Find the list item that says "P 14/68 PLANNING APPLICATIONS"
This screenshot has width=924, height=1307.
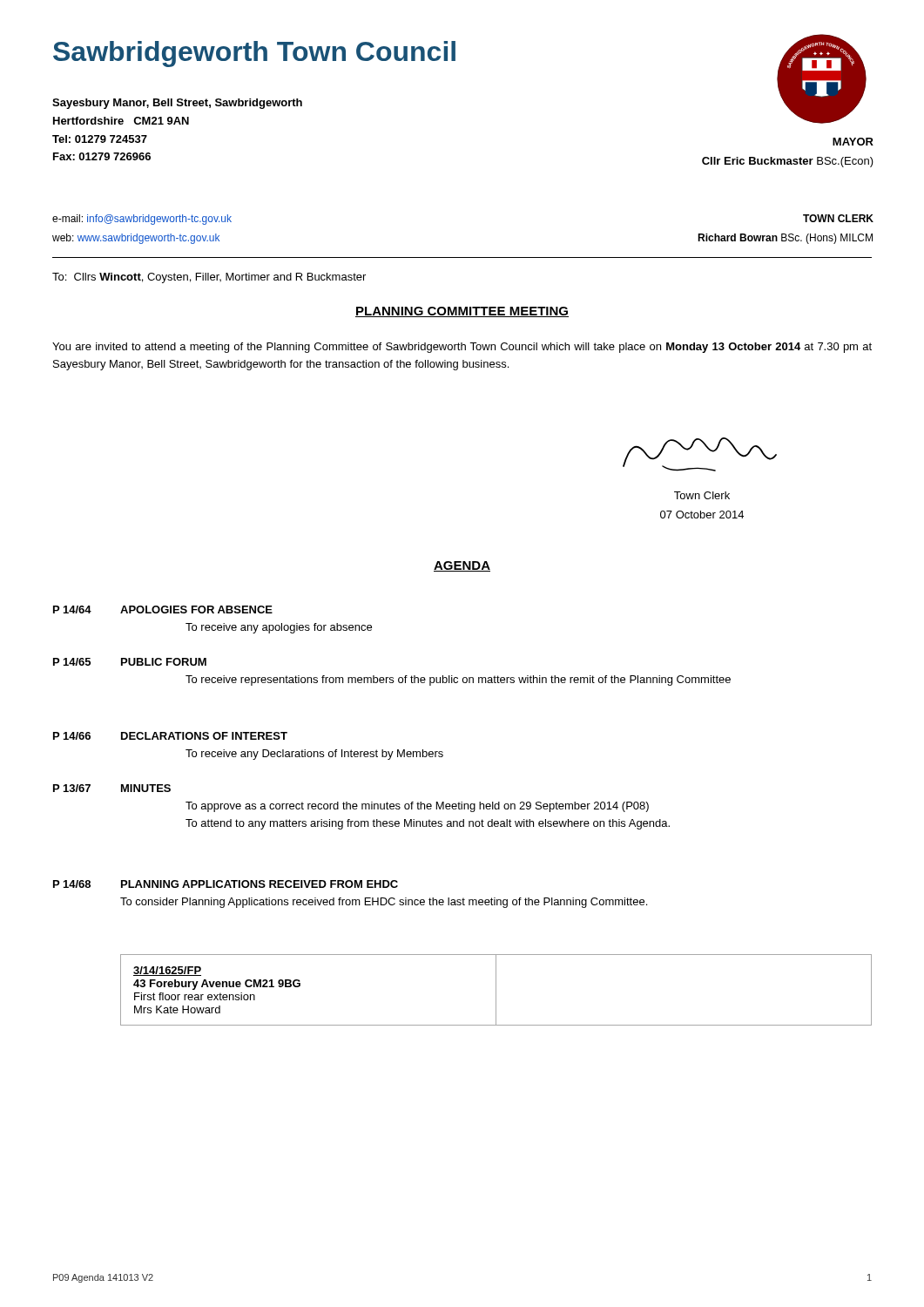pyautogui.click(x=462, y=893)
